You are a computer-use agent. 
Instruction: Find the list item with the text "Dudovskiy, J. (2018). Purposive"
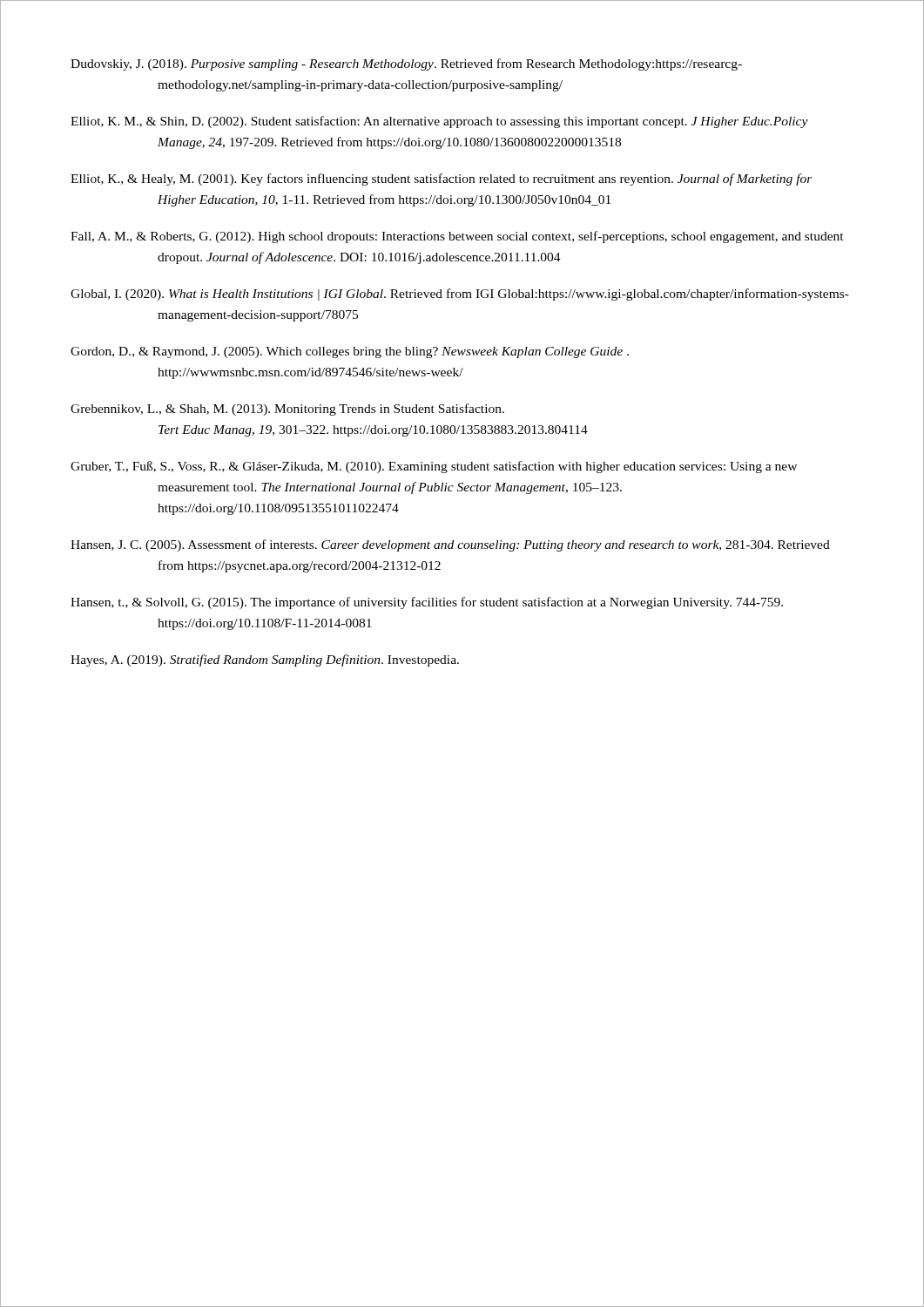tap(406, 74)
